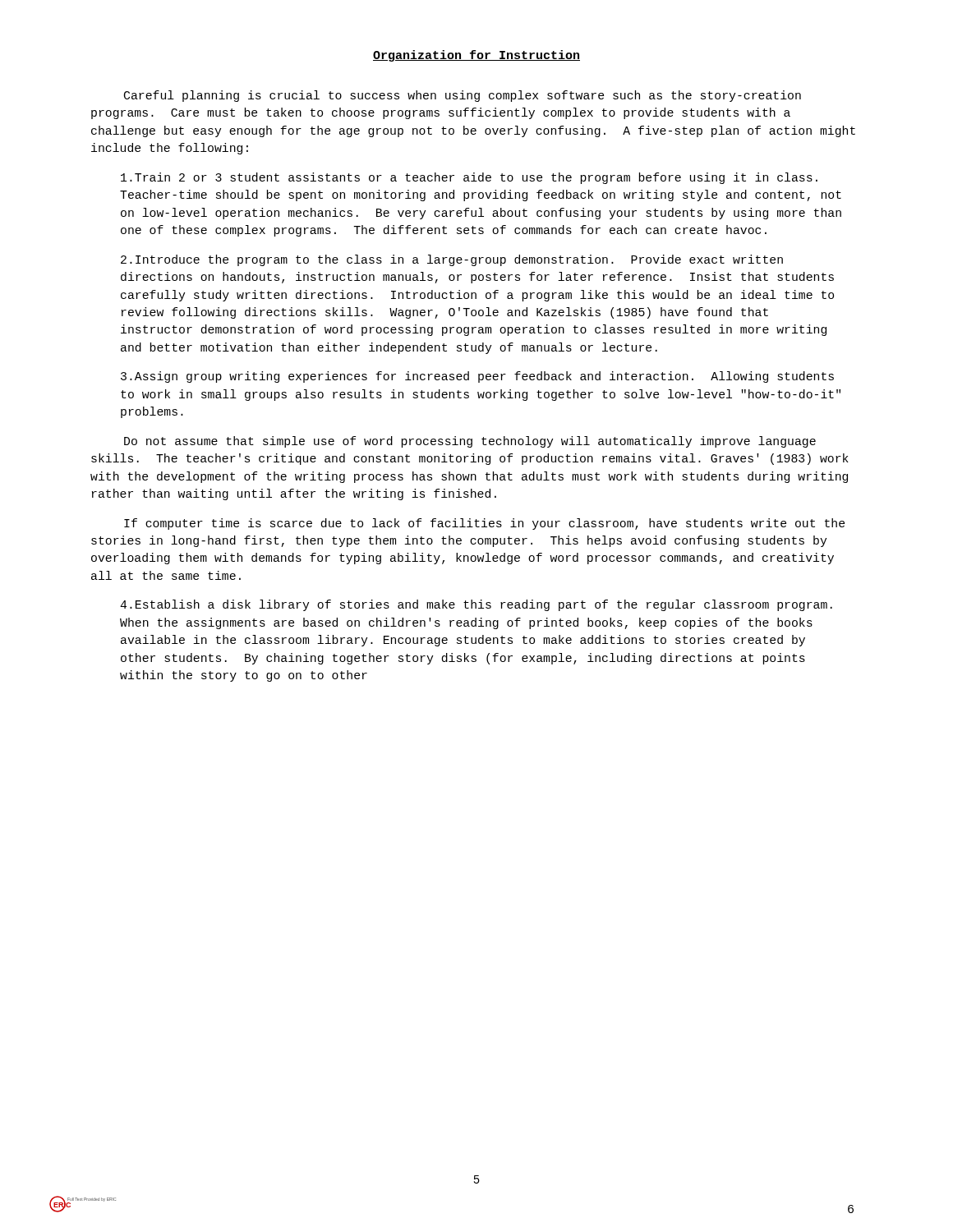Navigate to the element starting "If computer time is scarce due to"
Image resolution: width=953 pixels, height=1232 pixels.
click(x=468, y=550)
